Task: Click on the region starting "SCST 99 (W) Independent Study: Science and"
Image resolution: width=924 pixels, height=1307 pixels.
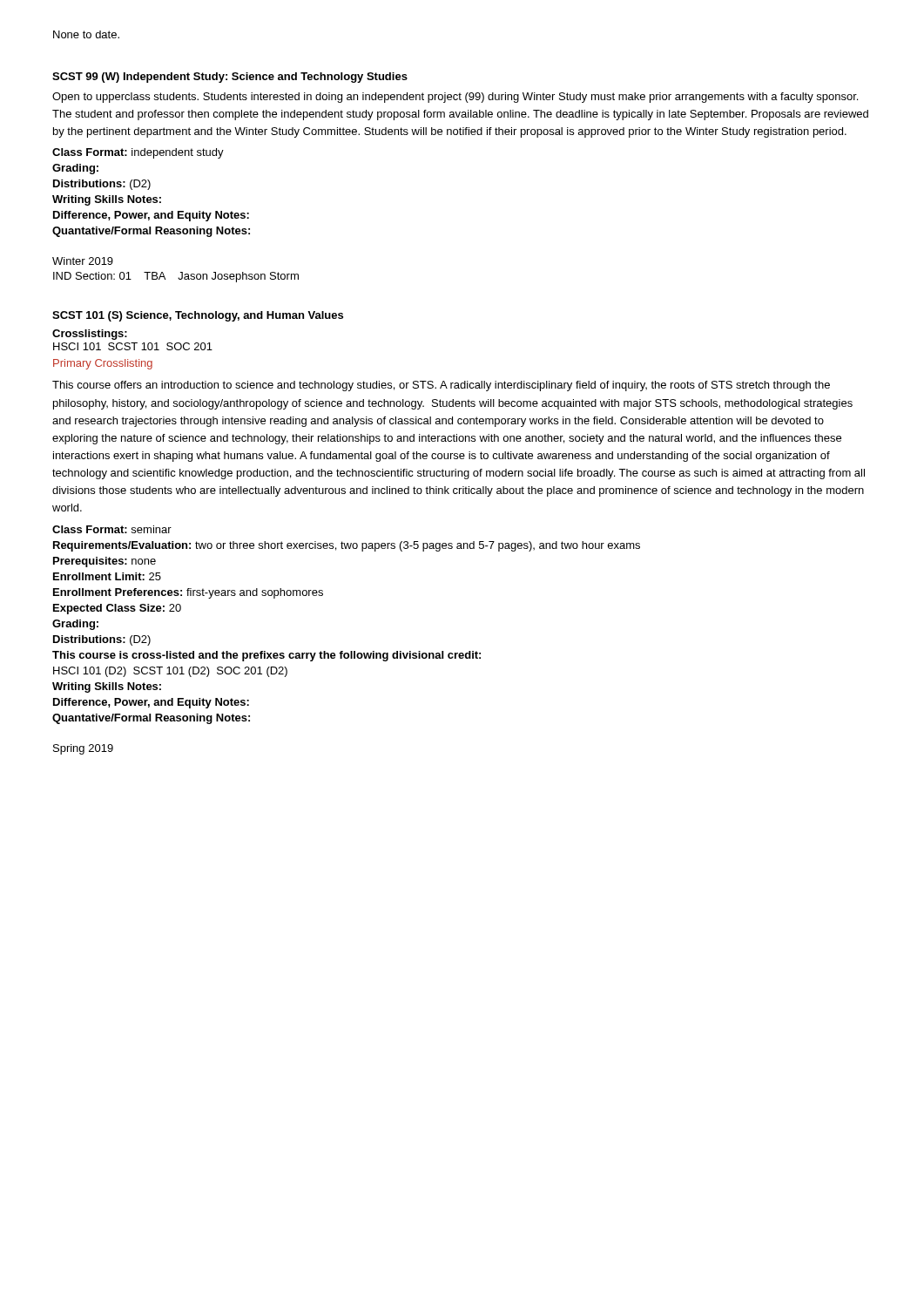Action: [230, 76]
